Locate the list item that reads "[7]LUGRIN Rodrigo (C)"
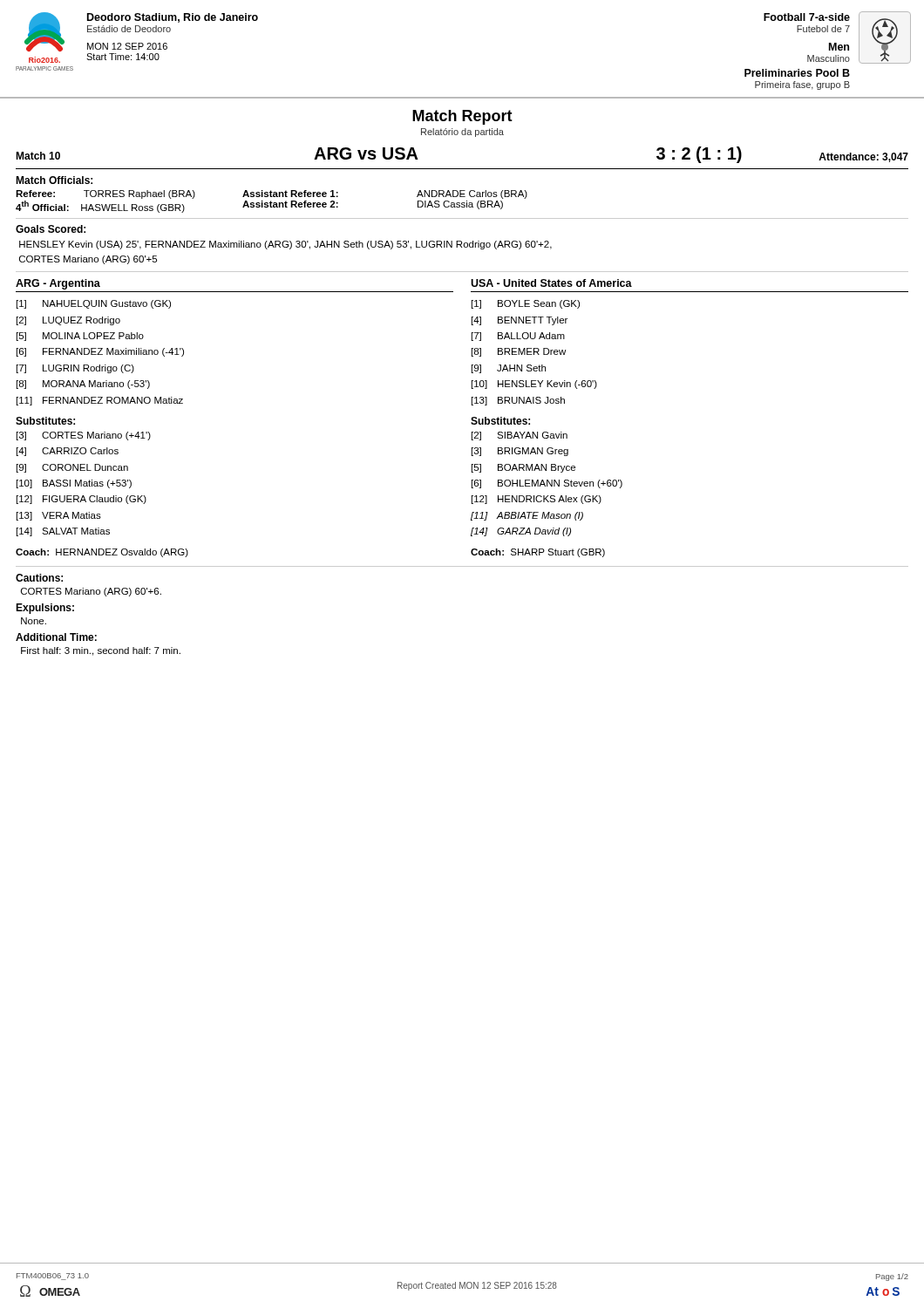This screenshot has width=924, height=1308. (75, 368)
